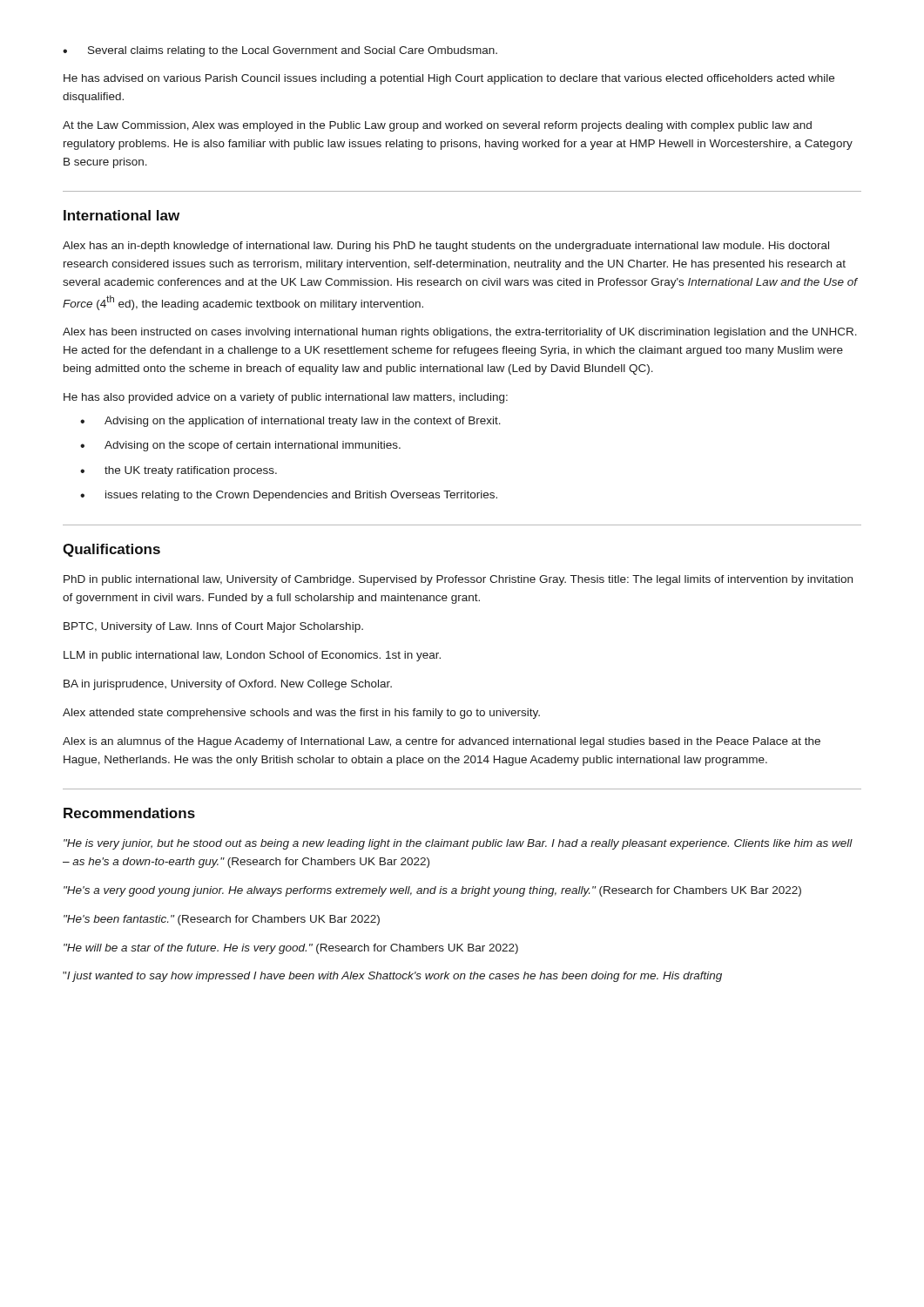Locate the text block starting "• Advising on the application of international"
Viewport: 924px width, 1307px height.
(x=291, y=422)
